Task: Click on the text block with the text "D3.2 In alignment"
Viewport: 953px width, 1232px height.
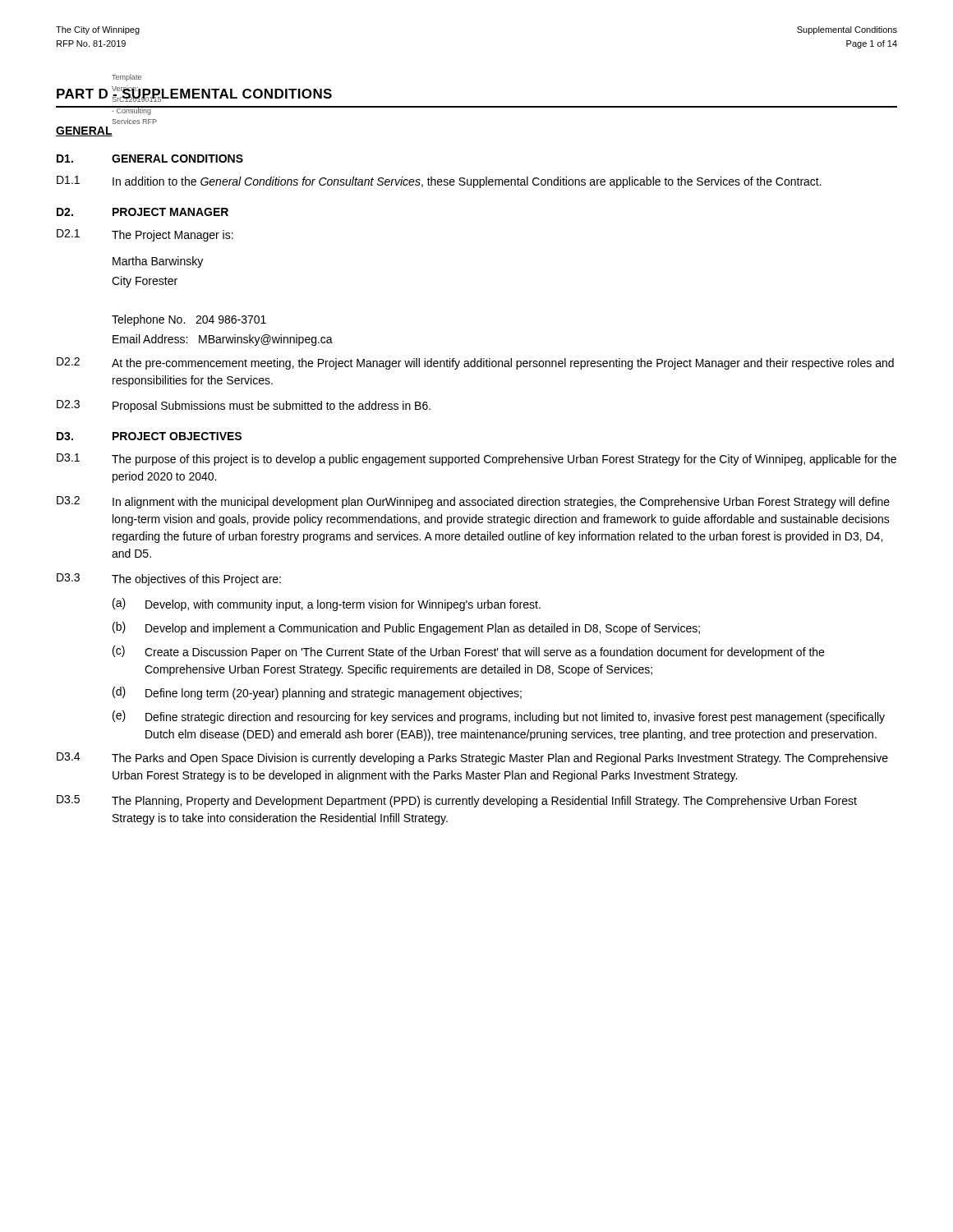Action: click(x=476, y=528)
